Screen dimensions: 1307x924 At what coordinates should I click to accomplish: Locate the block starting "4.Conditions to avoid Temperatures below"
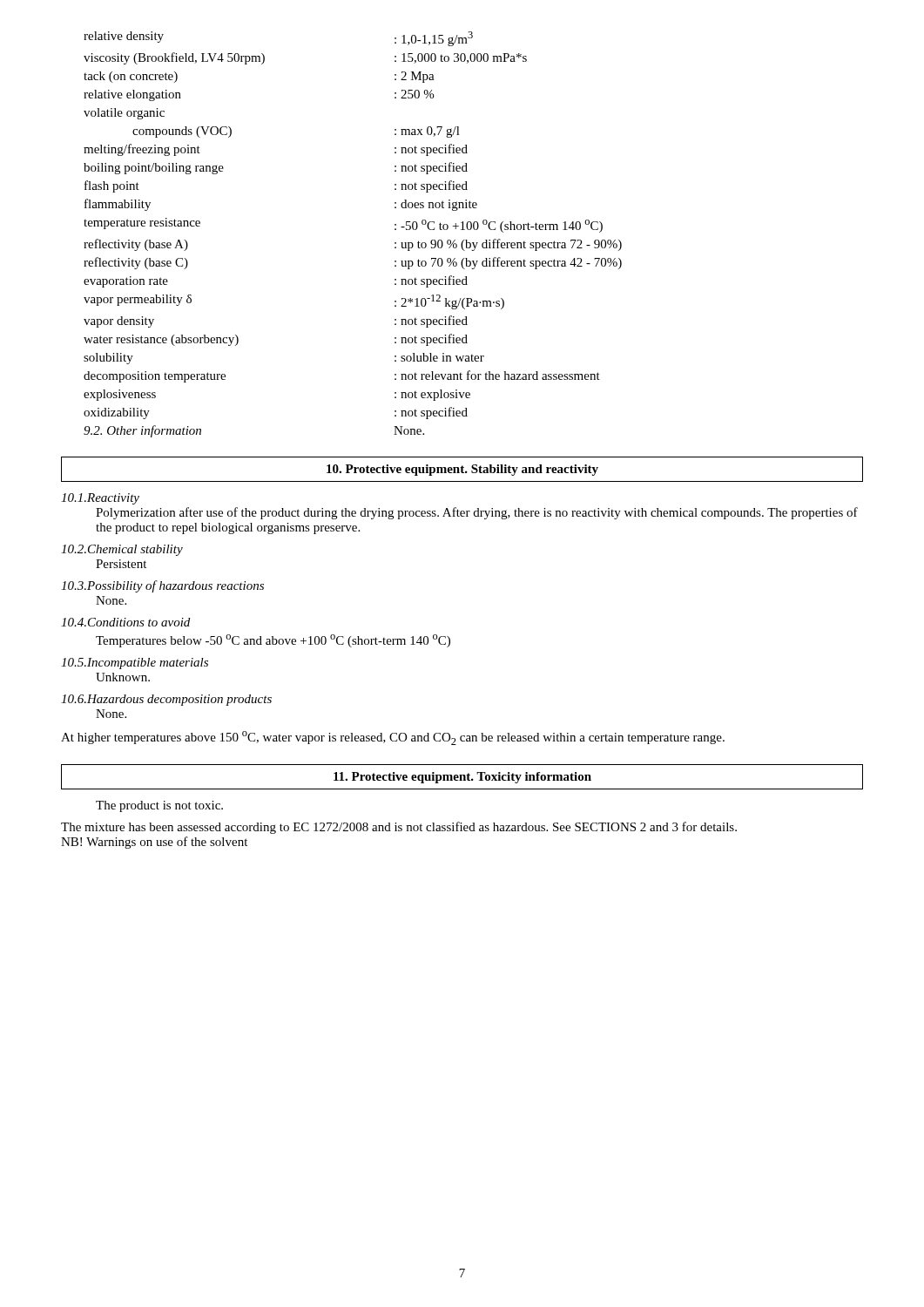125,622
